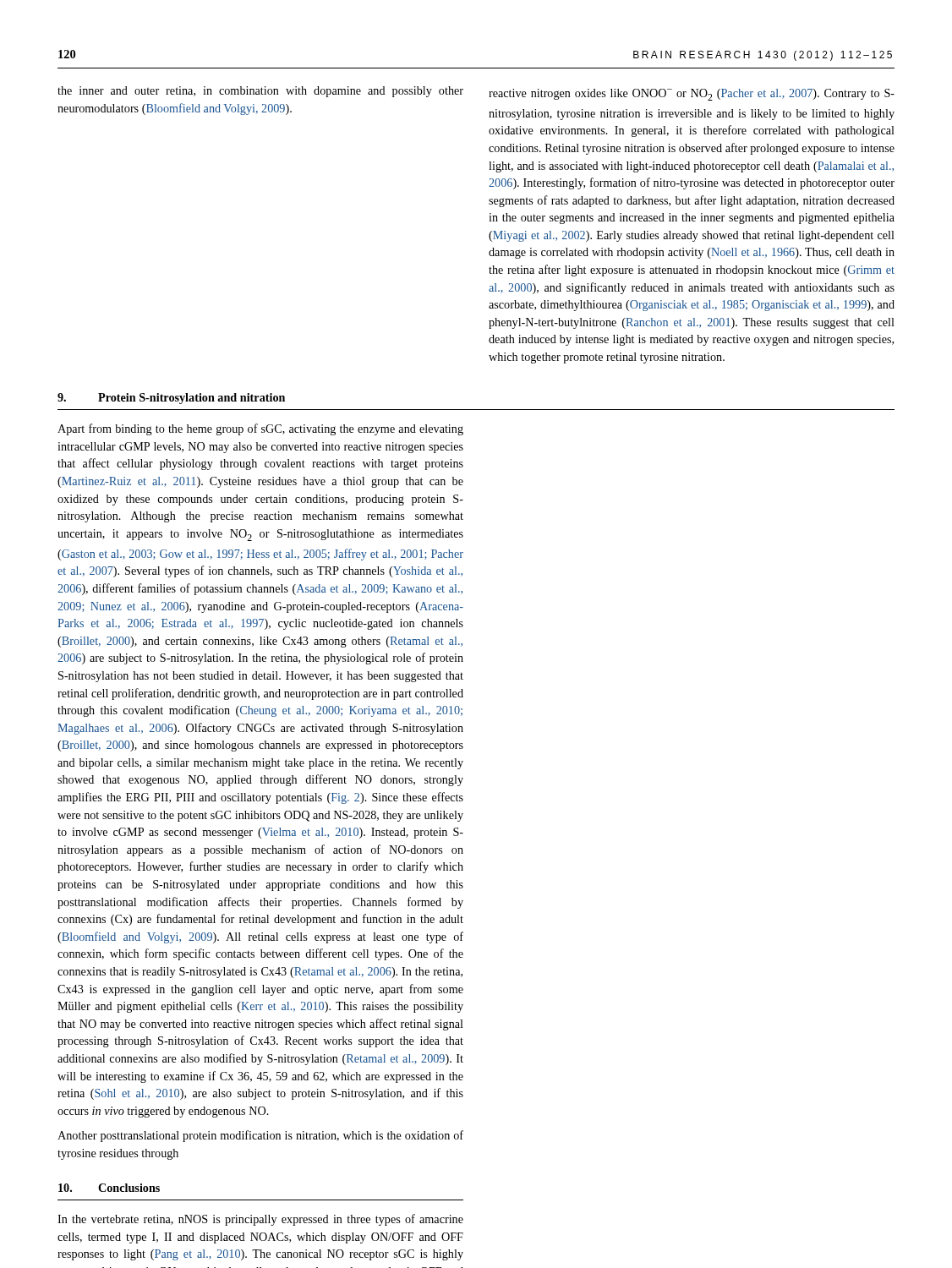Locate the text block containing "Apart from binding to"
952x1268 pixels.
[260, 791]
